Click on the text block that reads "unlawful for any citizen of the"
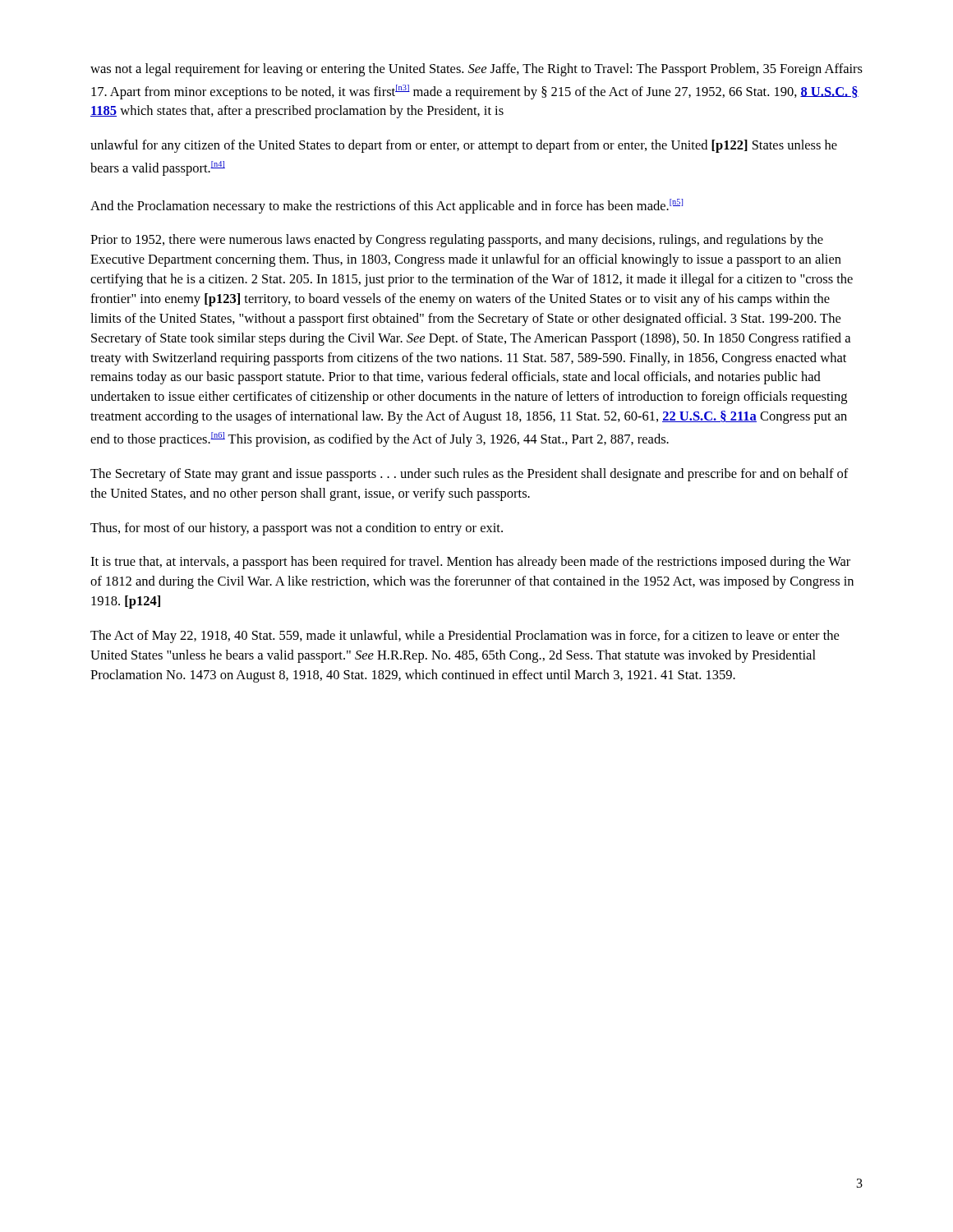This screenshot has height=1232, width=953. [x=464, y=156]
